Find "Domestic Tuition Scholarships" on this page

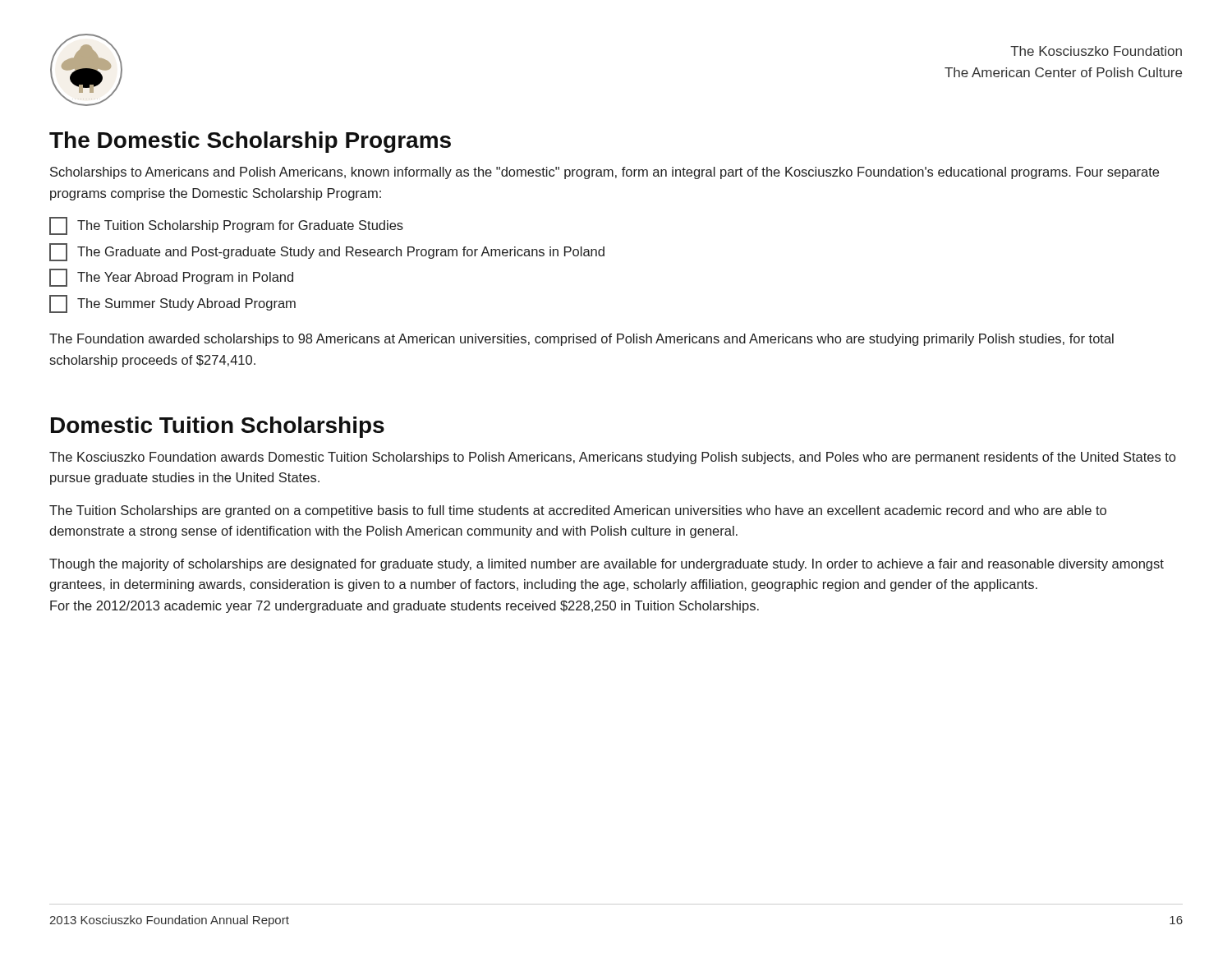(x=217, y=425)
